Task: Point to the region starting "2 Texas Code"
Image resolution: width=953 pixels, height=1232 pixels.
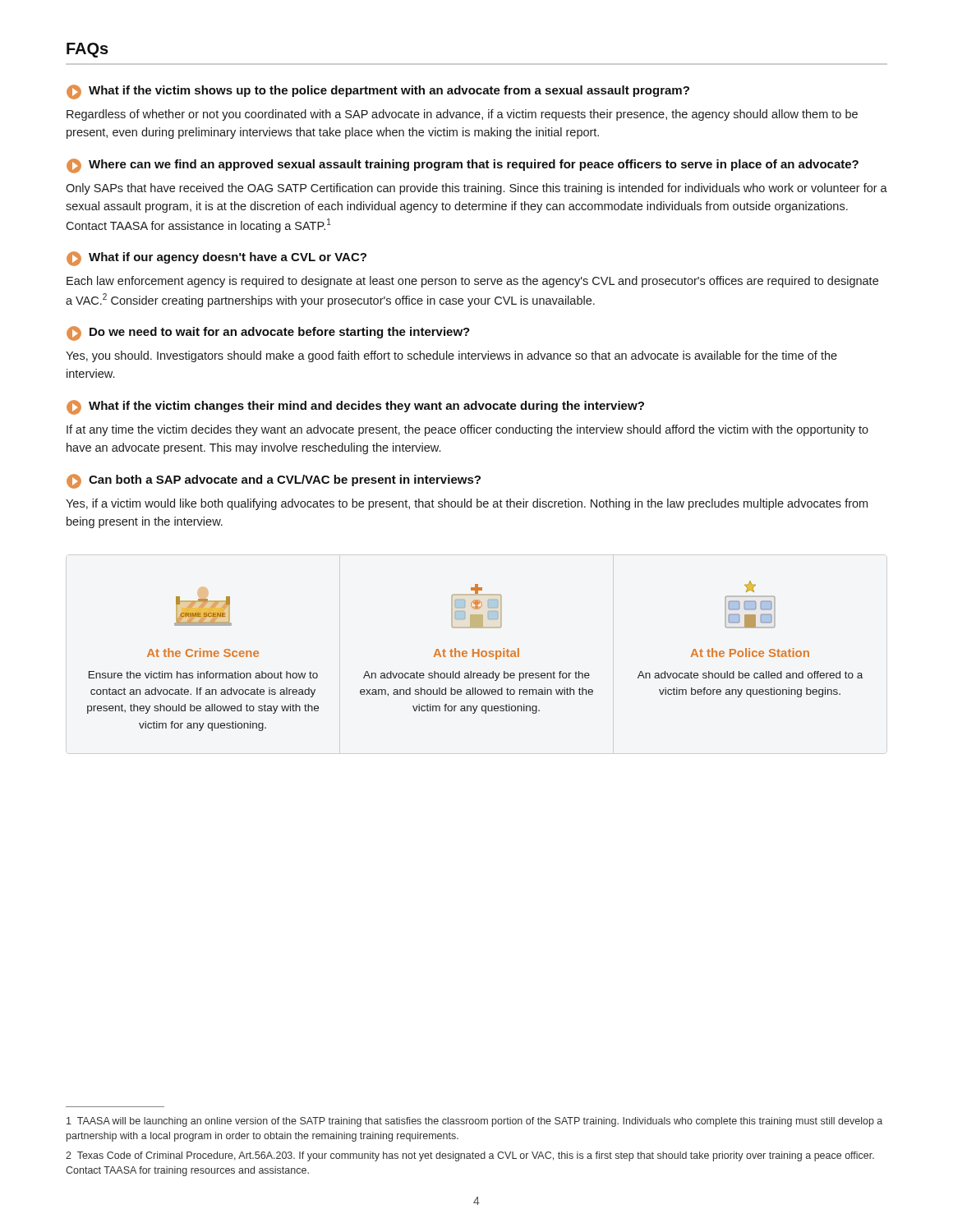Action: pyautogui.click(x=470, y=1163)
